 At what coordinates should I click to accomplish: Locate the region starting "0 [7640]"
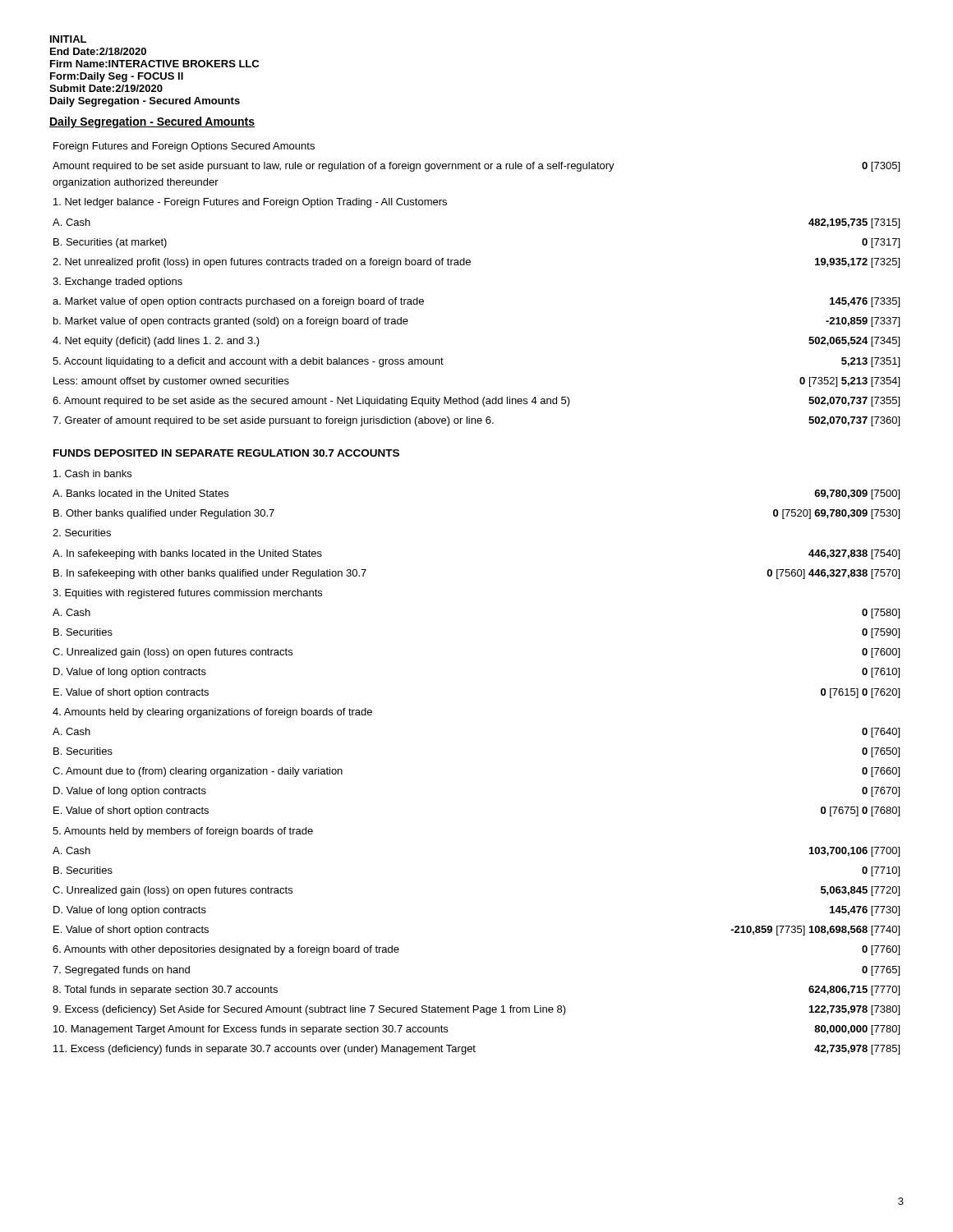pos(881,731)
